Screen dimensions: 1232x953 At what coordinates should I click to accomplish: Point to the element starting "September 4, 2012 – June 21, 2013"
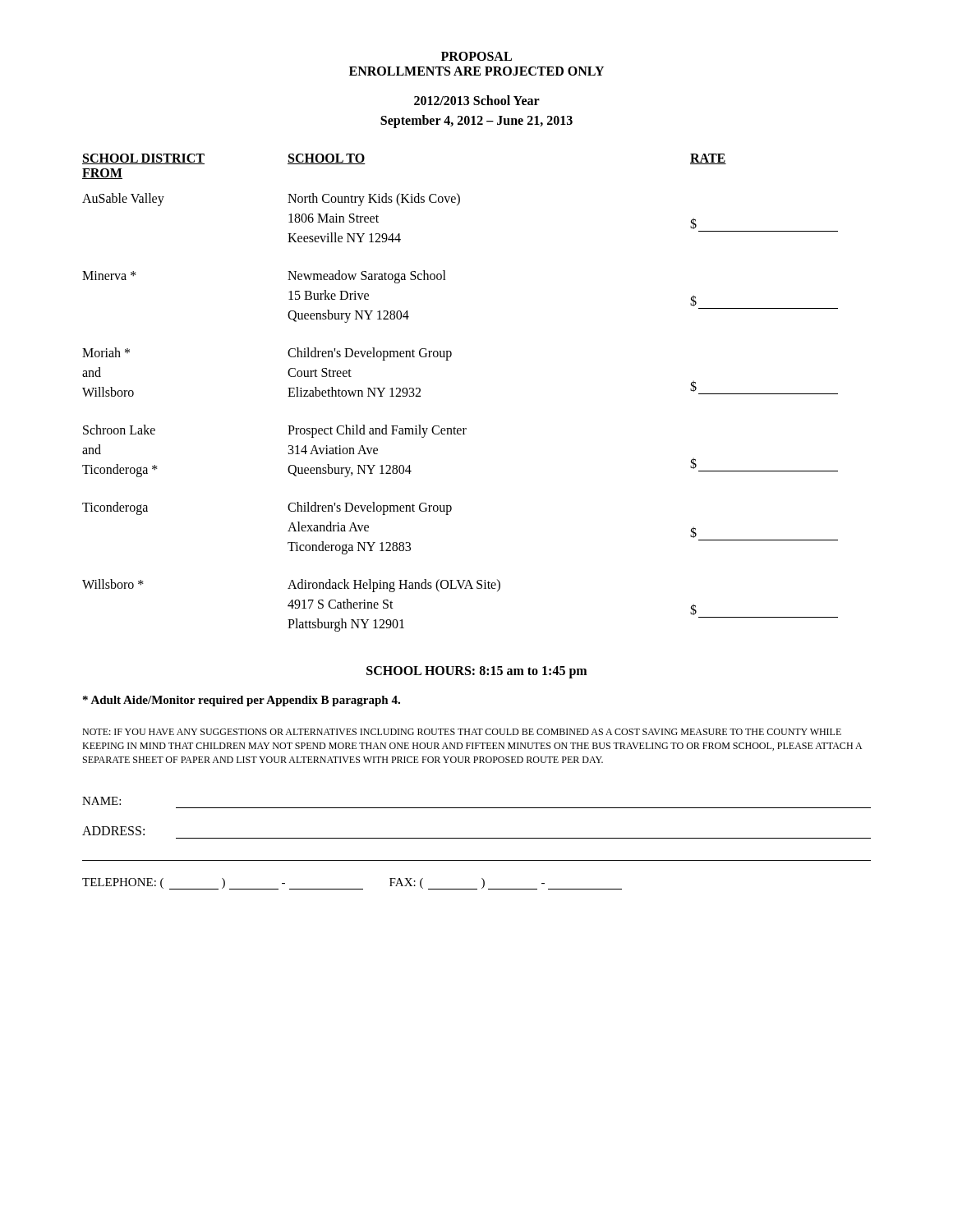point(476,120)
